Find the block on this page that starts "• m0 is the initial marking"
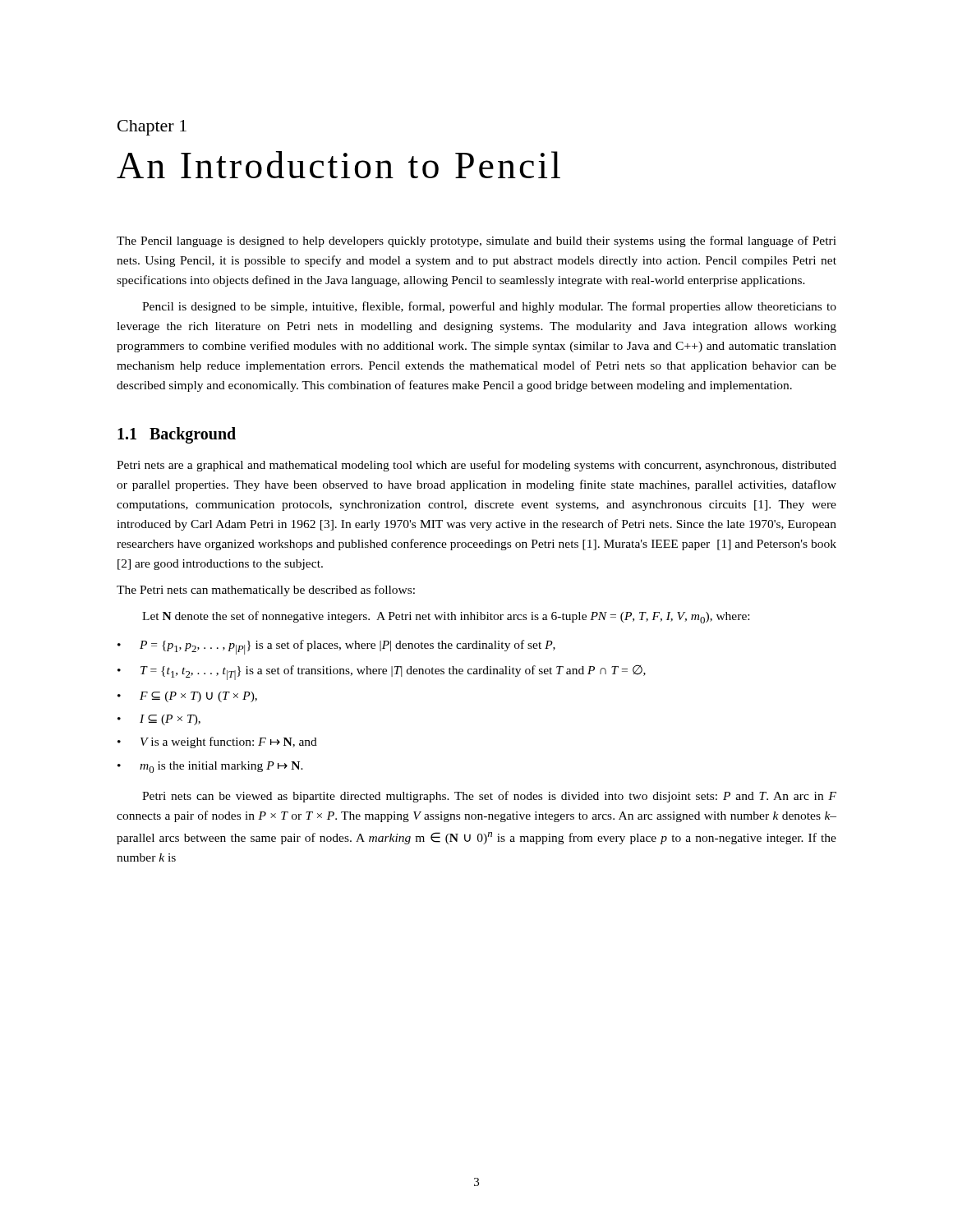Viewport: 953px width, 1232px height. pos(210,767)
